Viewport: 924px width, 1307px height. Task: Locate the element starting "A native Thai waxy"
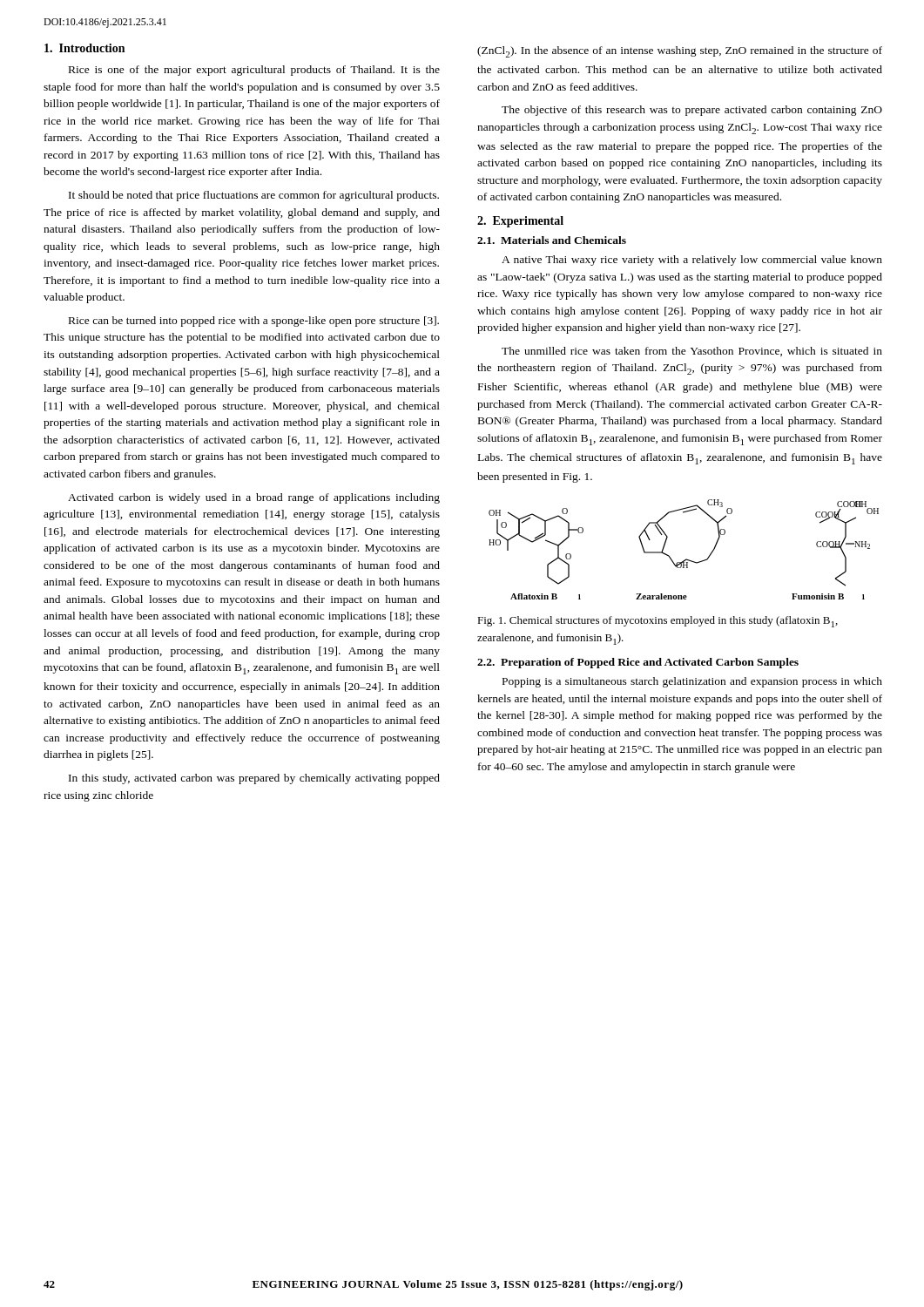680,294
